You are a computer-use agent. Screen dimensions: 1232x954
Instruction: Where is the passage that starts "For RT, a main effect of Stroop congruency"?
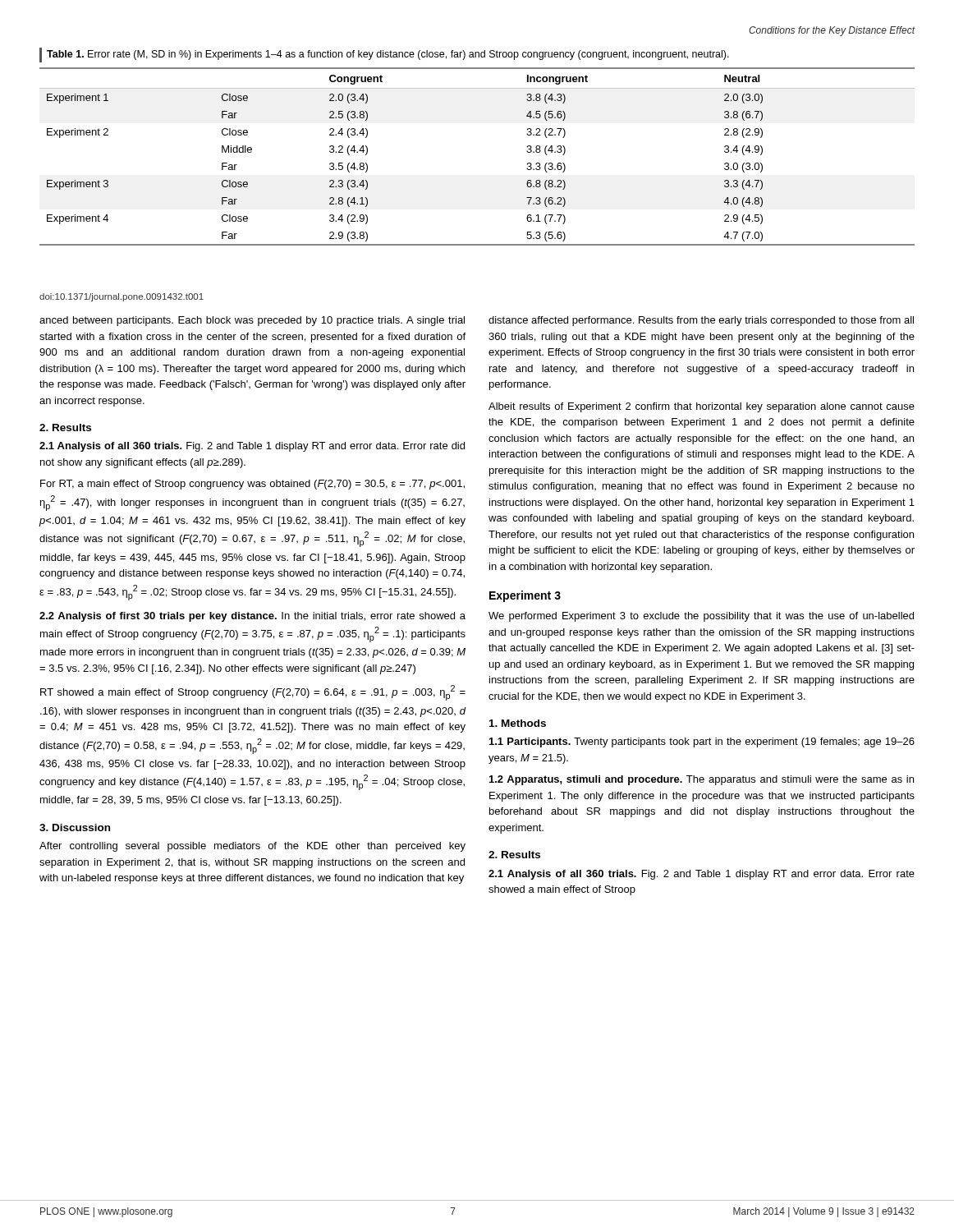(252, 539)
